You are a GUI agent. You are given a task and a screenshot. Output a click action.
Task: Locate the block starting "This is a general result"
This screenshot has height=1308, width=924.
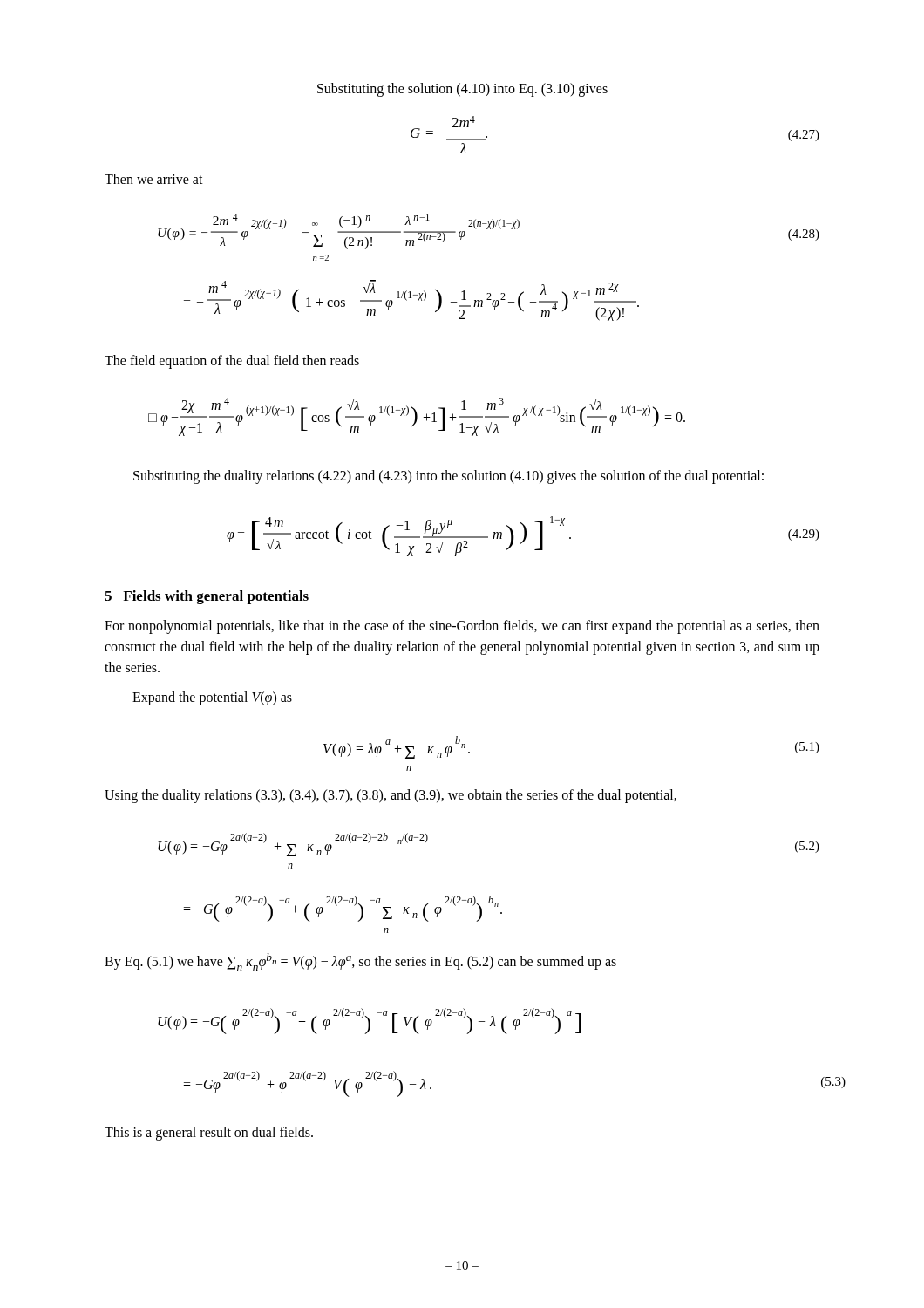click(209, 1134)
